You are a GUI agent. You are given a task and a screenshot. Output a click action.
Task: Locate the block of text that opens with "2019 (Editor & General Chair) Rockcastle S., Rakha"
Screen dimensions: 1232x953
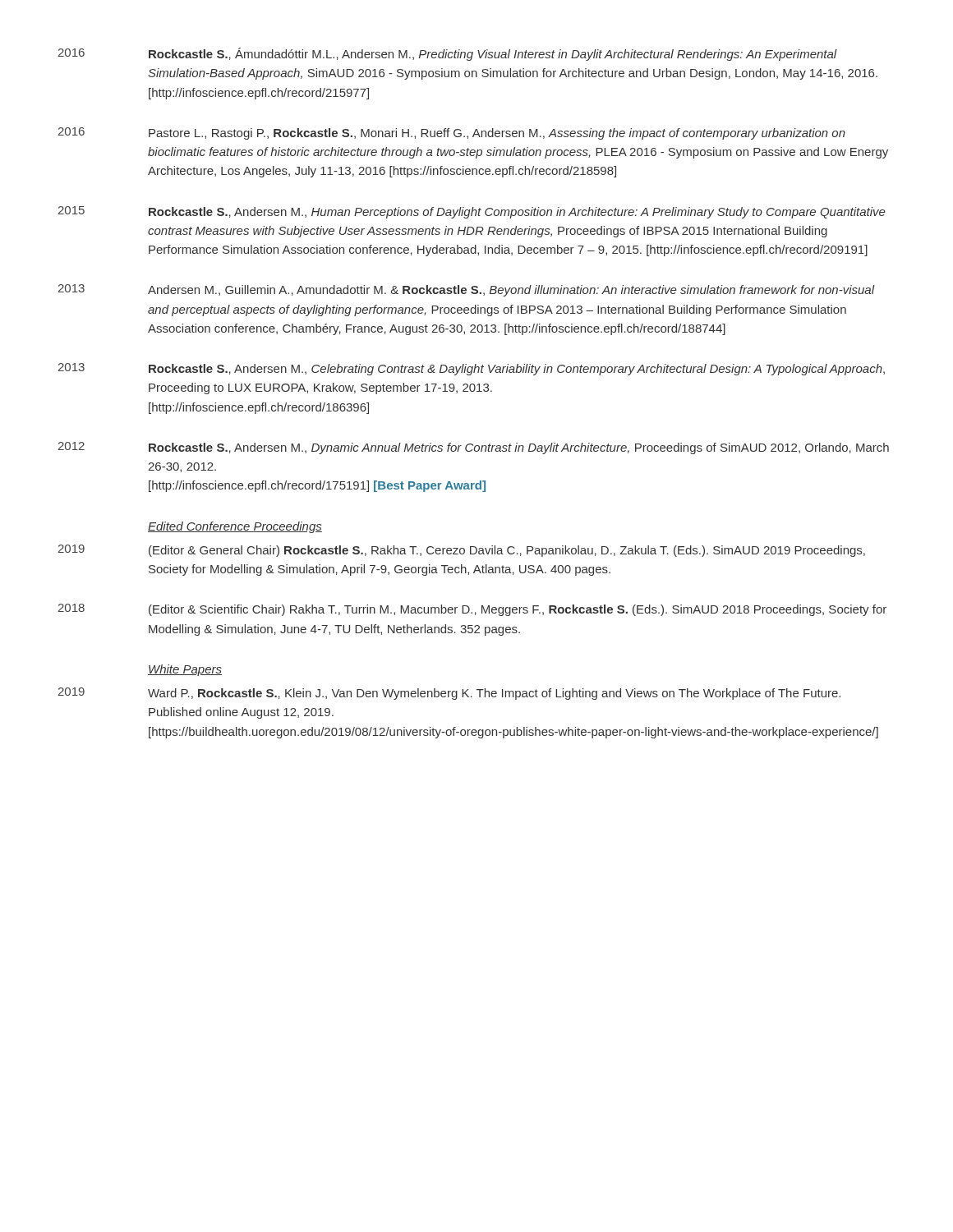tap(476, 559)
